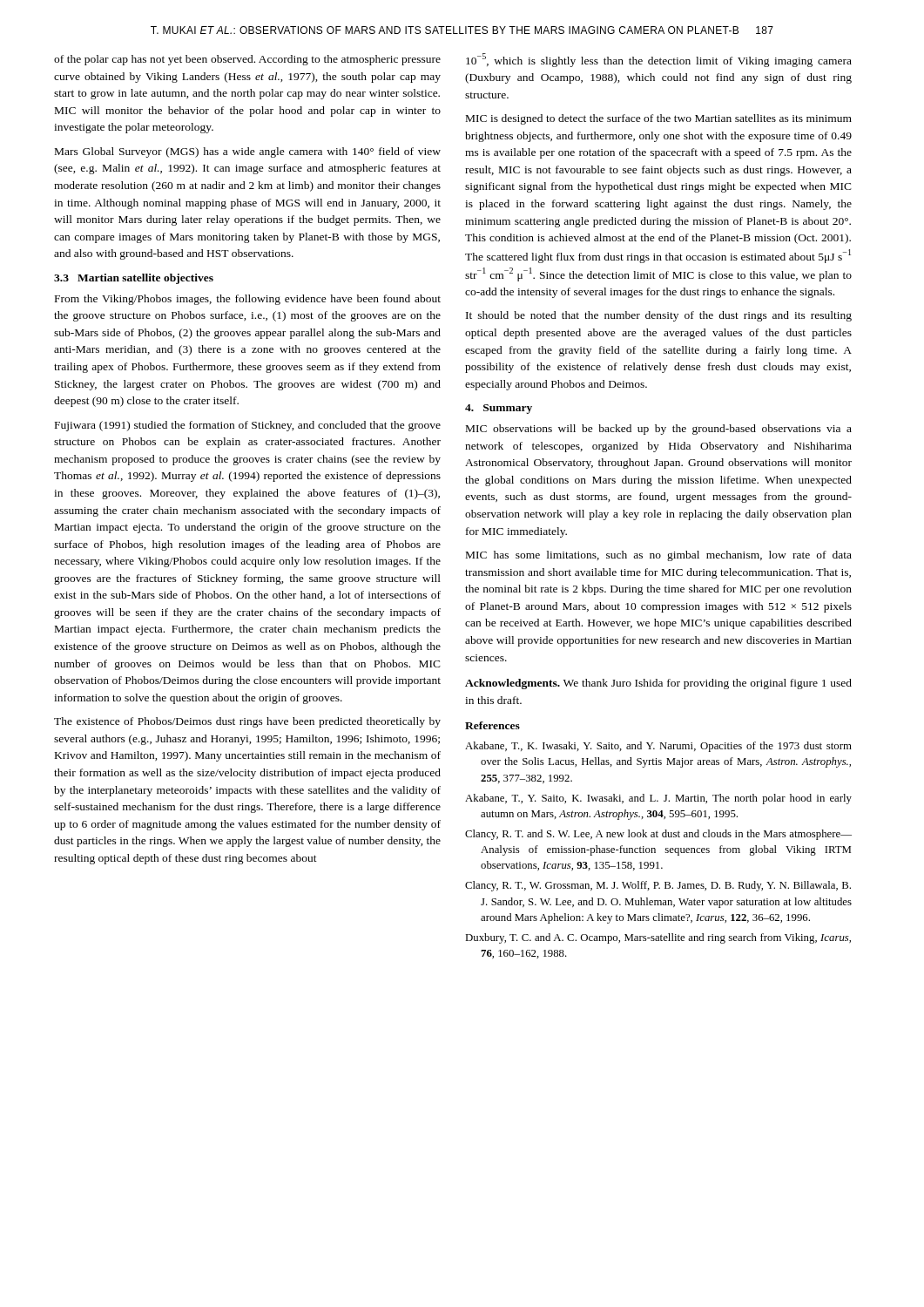Click on the list item with the text "Akabane, T., Y. Saito,"
This screenshot has height=1307, width=924.
pos(658,806)
